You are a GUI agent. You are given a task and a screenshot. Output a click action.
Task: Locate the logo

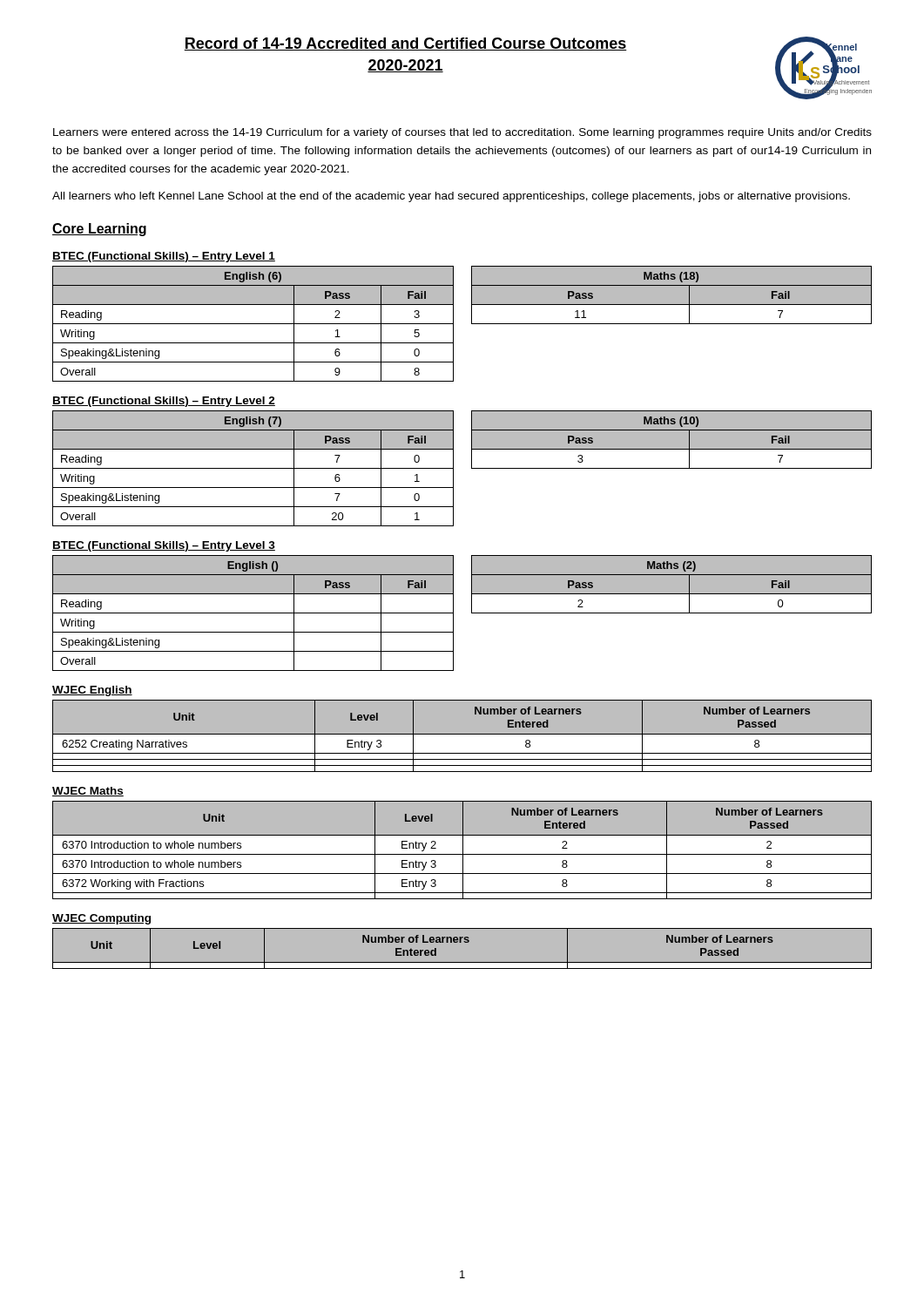coord(815,73)
